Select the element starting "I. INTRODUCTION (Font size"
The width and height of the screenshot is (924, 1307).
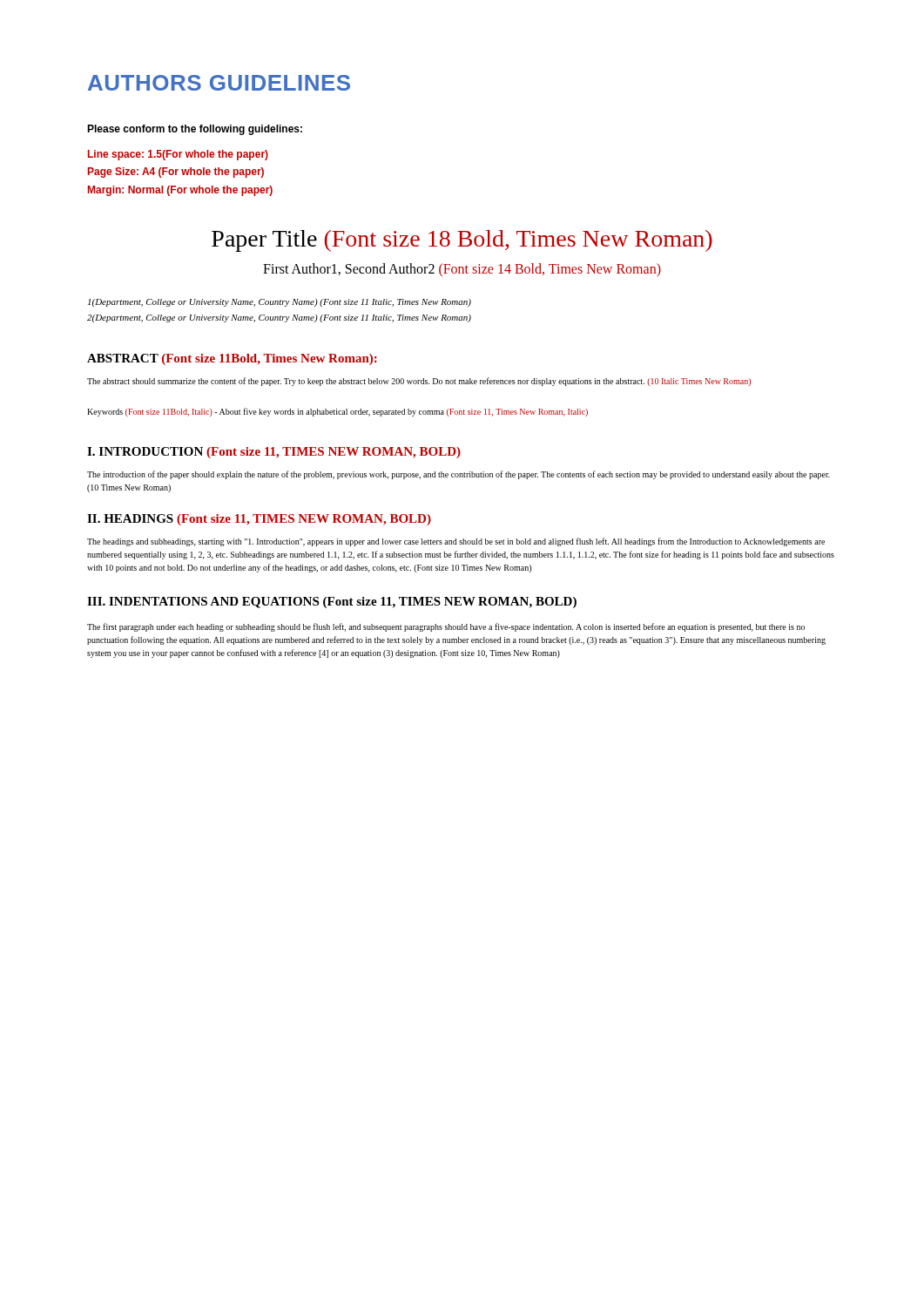tap(462, 452)
